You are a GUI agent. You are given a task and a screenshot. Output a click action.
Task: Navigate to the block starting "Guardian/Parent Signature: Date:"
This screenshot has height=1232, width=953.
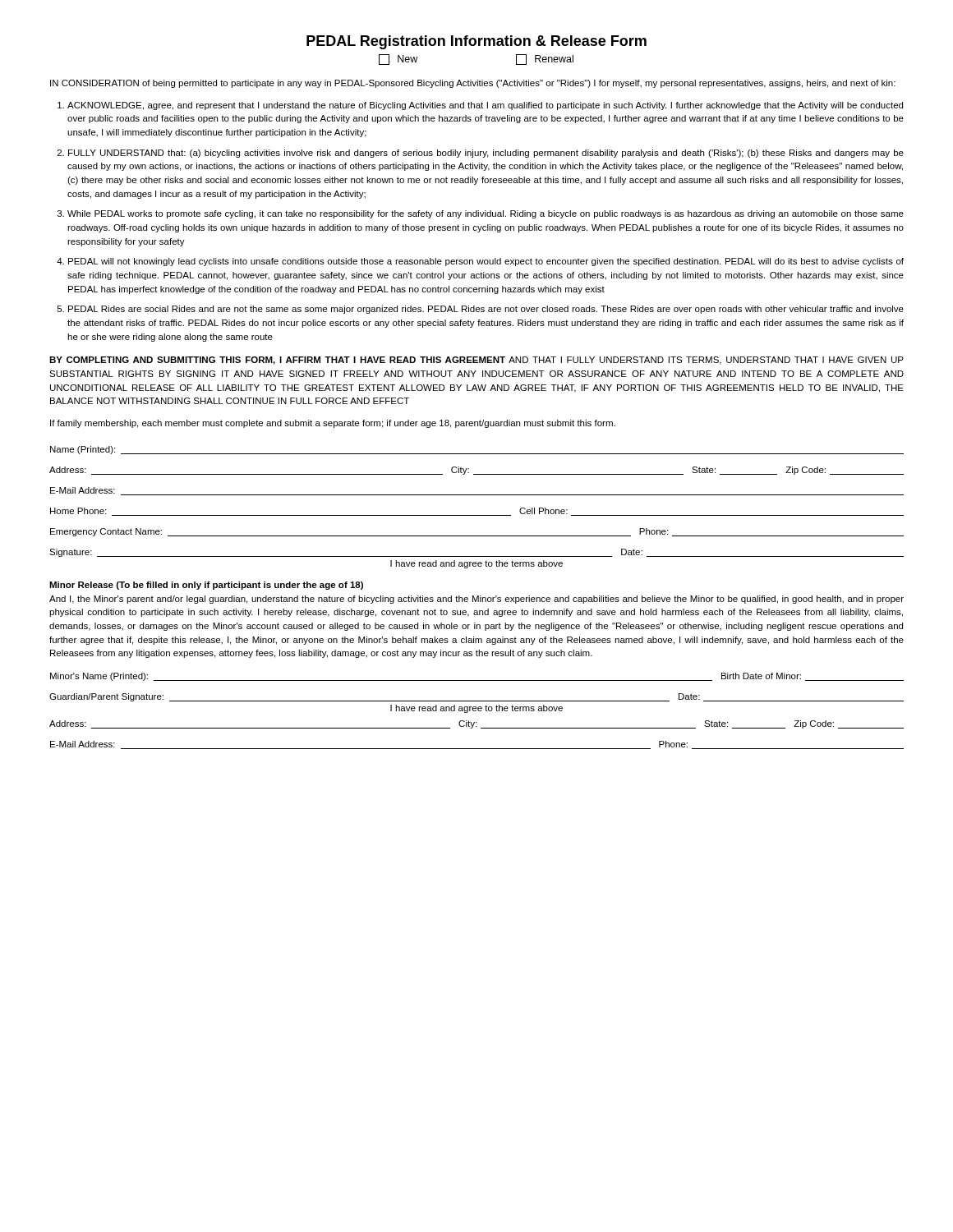point(476,701)
